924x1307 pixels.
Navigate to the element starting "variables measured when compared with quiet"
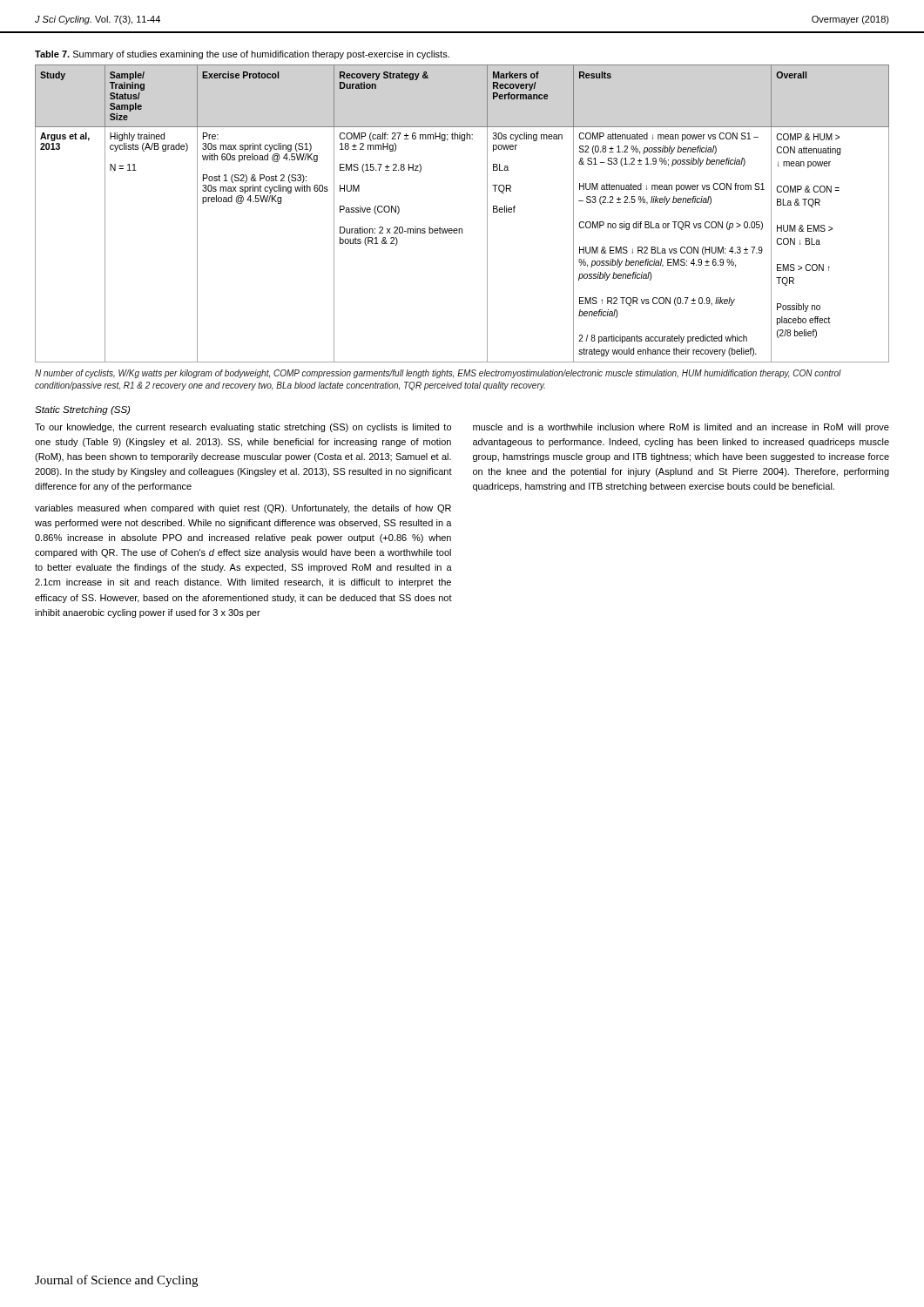pos(243,560)
